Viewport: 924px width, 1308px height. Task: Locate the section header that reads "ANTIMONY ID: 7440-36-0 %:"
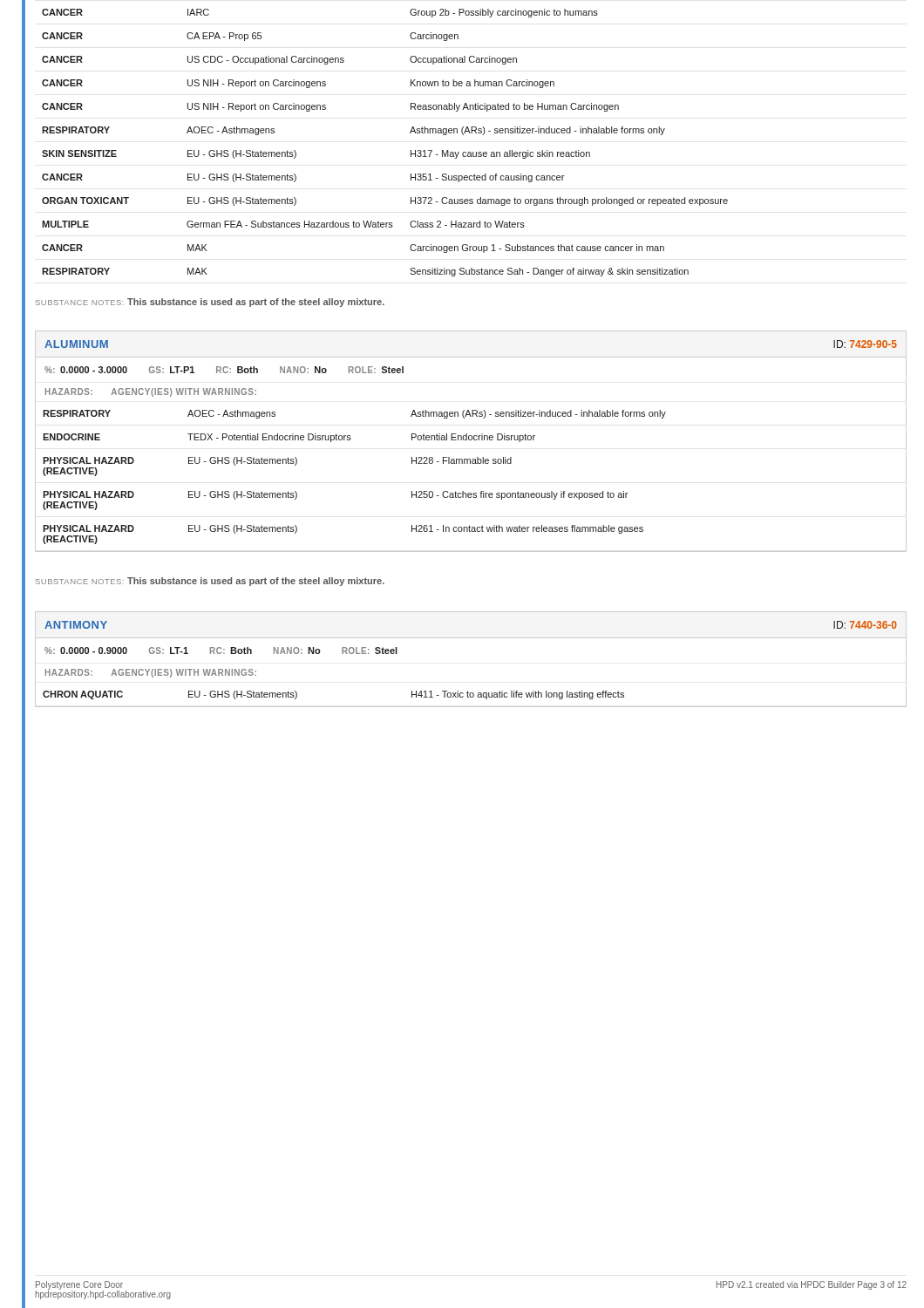coord(471,659)
